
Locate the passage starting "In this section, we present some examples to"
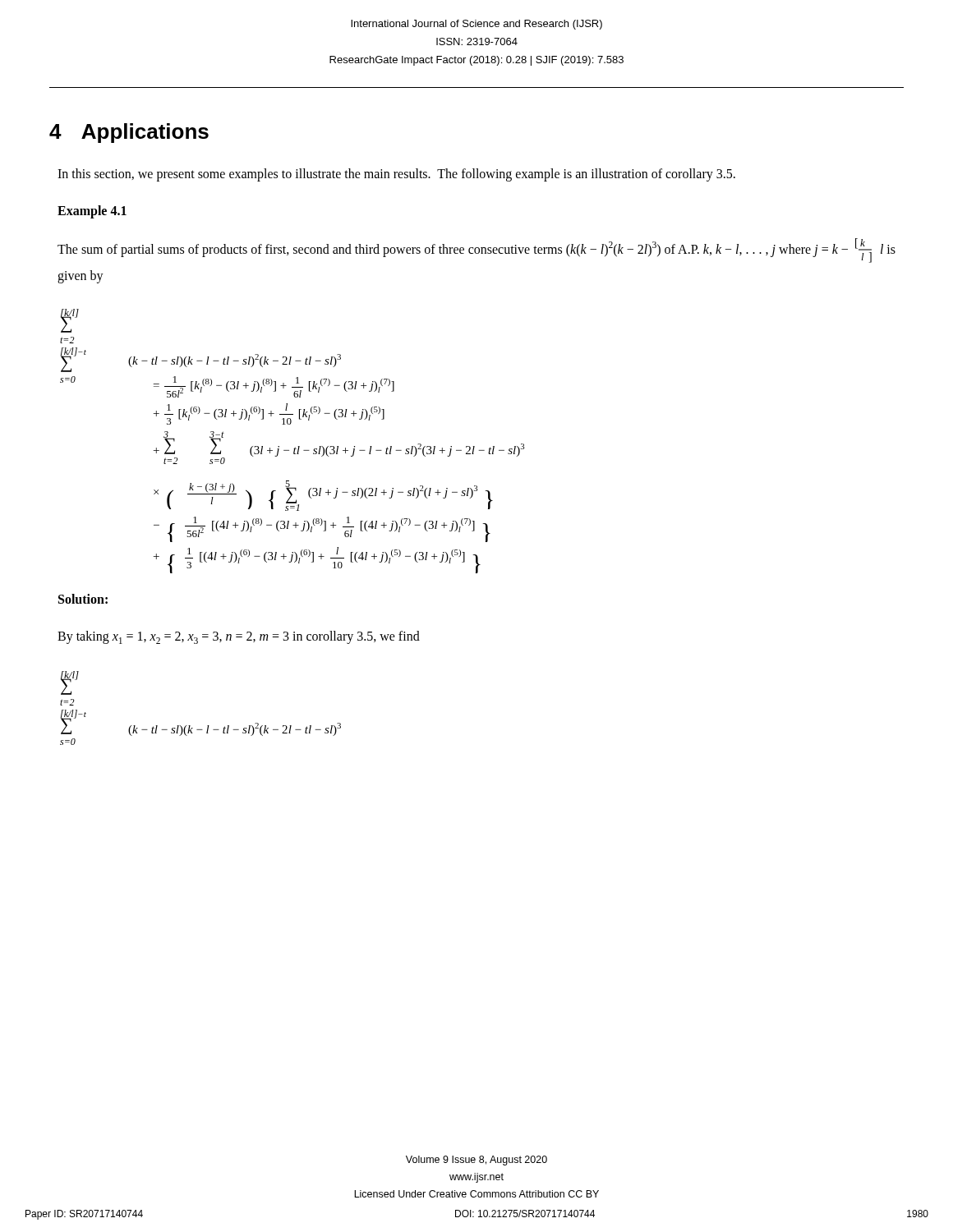coord(397,174)
